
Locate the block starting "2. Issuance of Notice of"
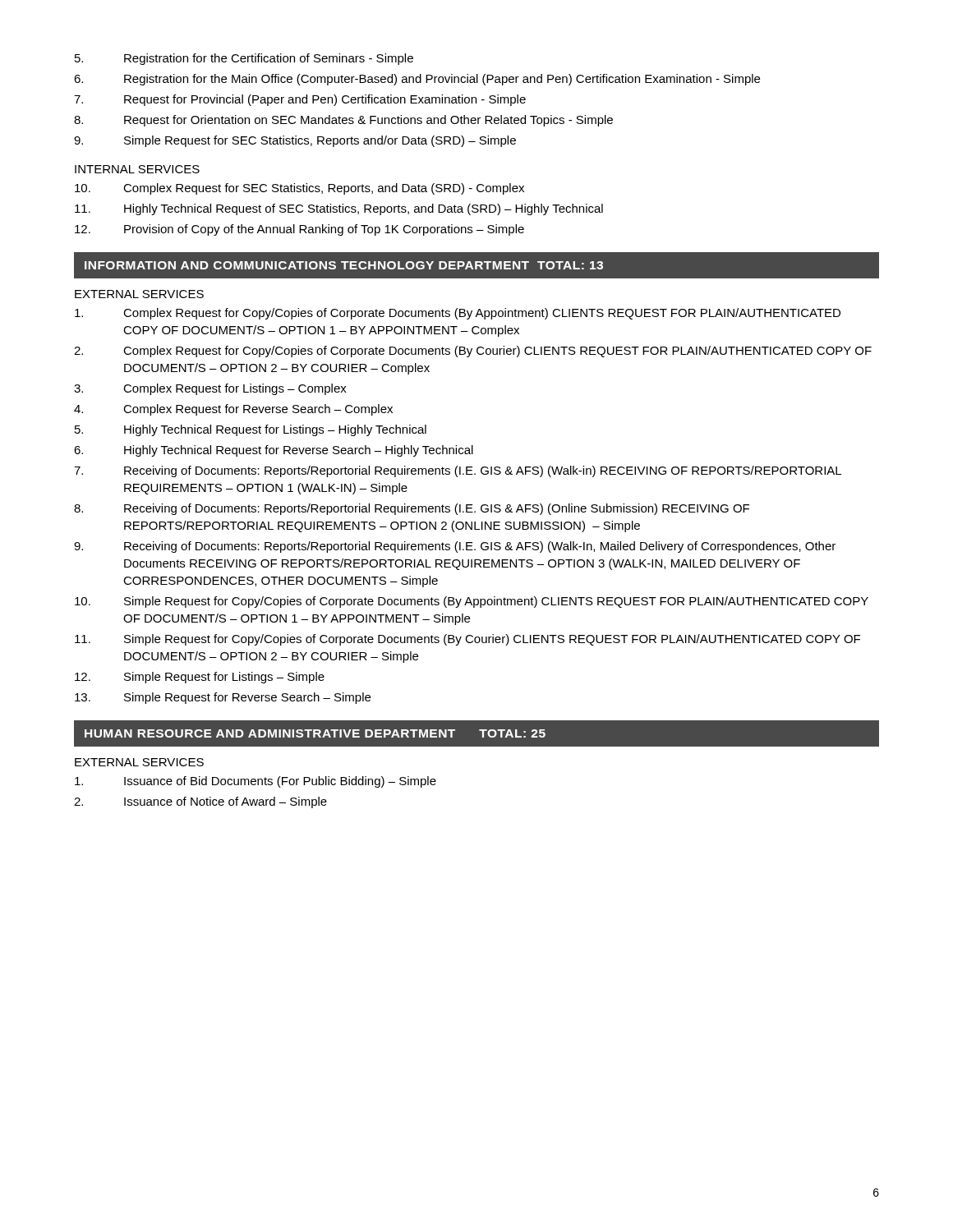tap(200, 802)
